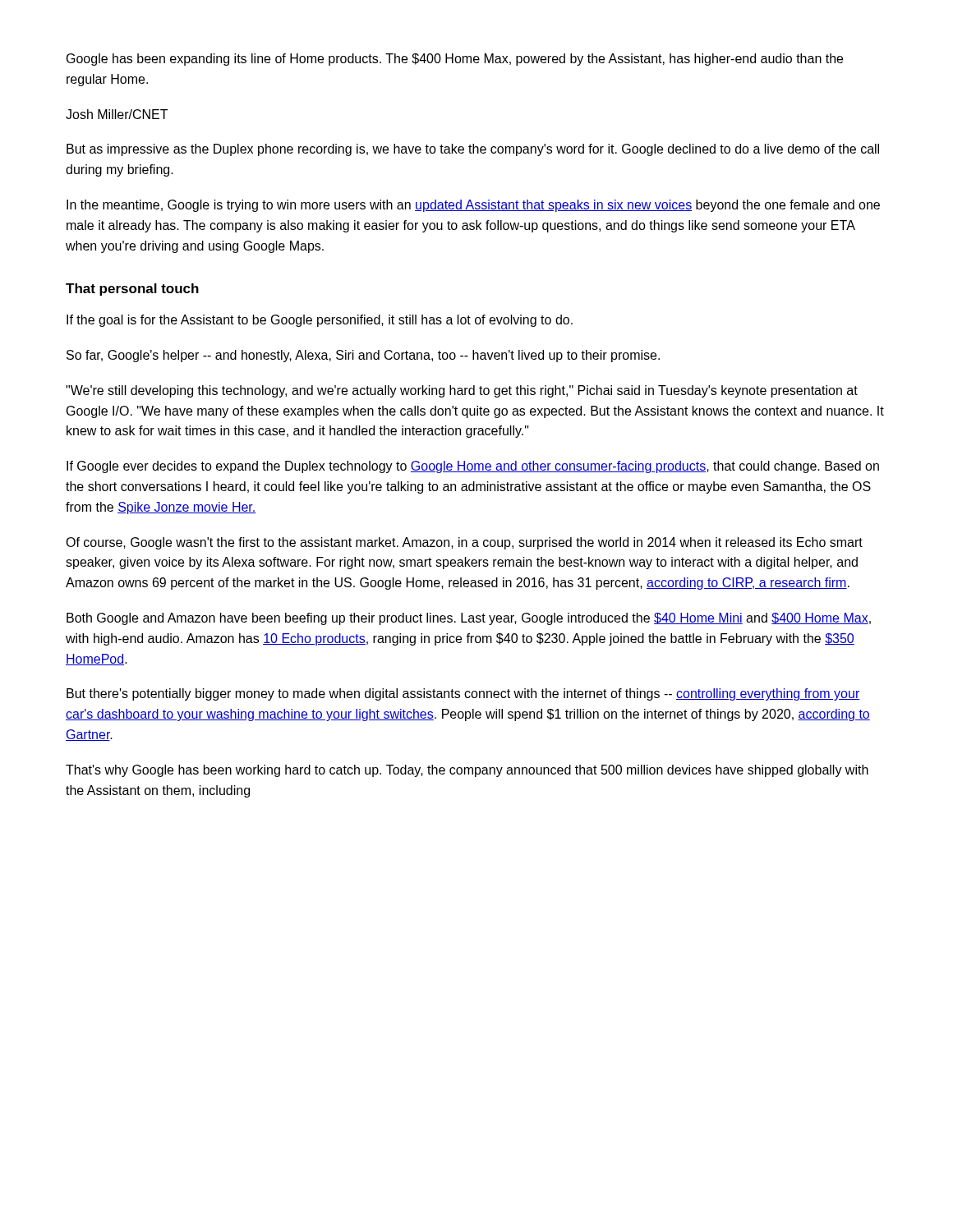Screen dimensions: 1232x953
Task: Locate the text starting ""We're still developing this technology, and we're actually"
Action: point(475,411)
